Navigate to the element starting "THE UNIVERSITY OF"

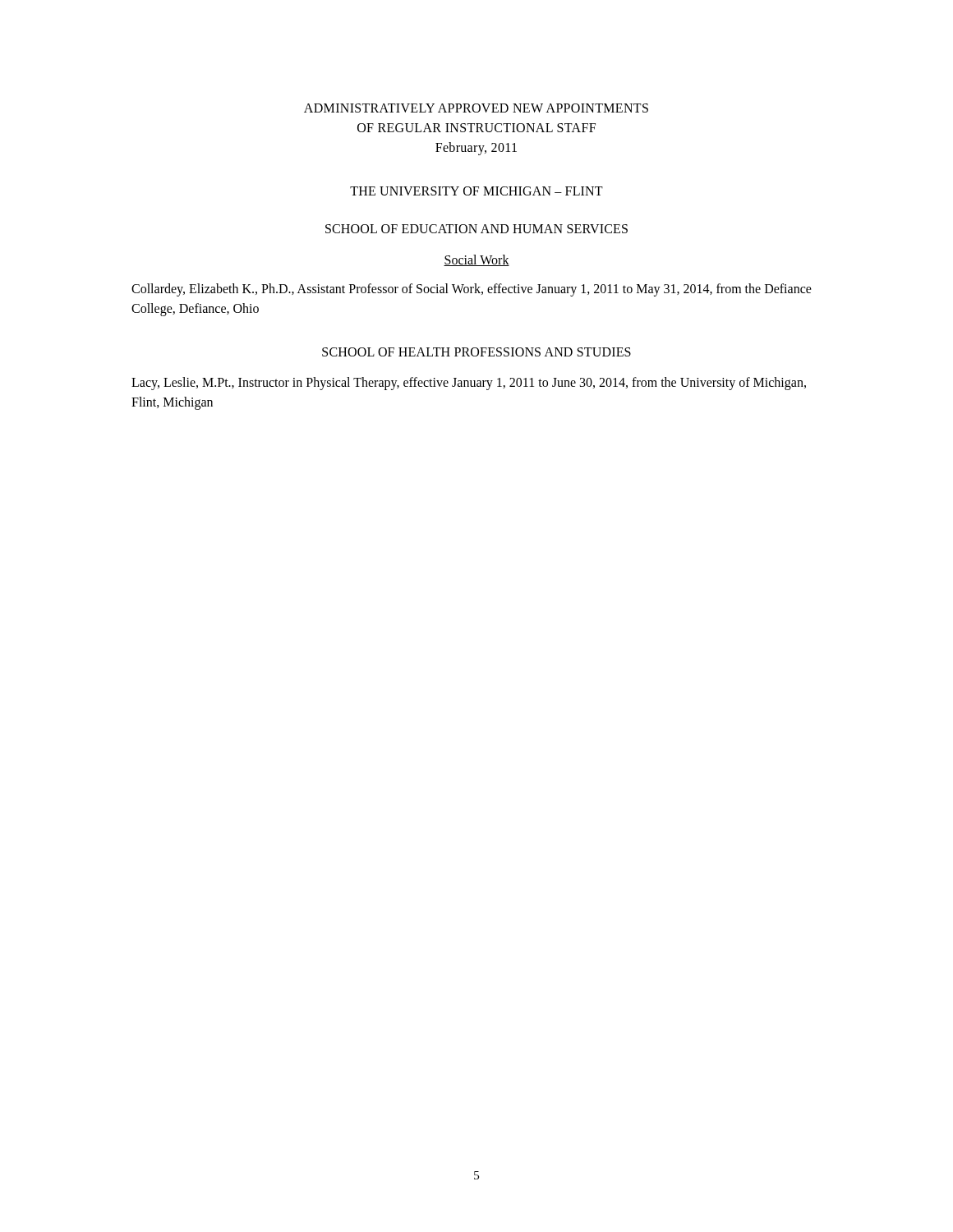476,191
